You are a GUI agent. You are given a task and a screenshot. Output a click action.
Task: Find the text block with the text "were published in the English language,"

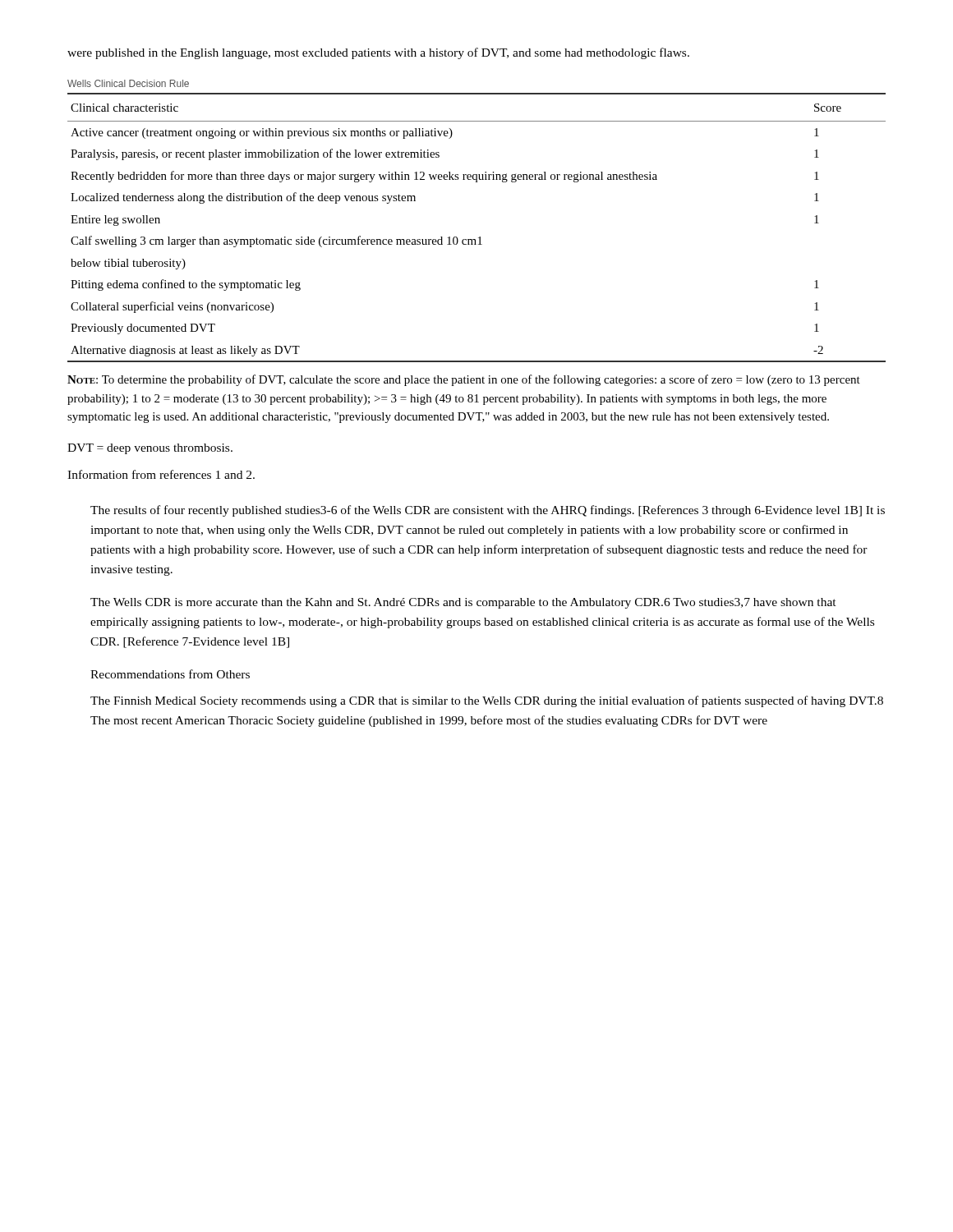[x=379, y=52]
